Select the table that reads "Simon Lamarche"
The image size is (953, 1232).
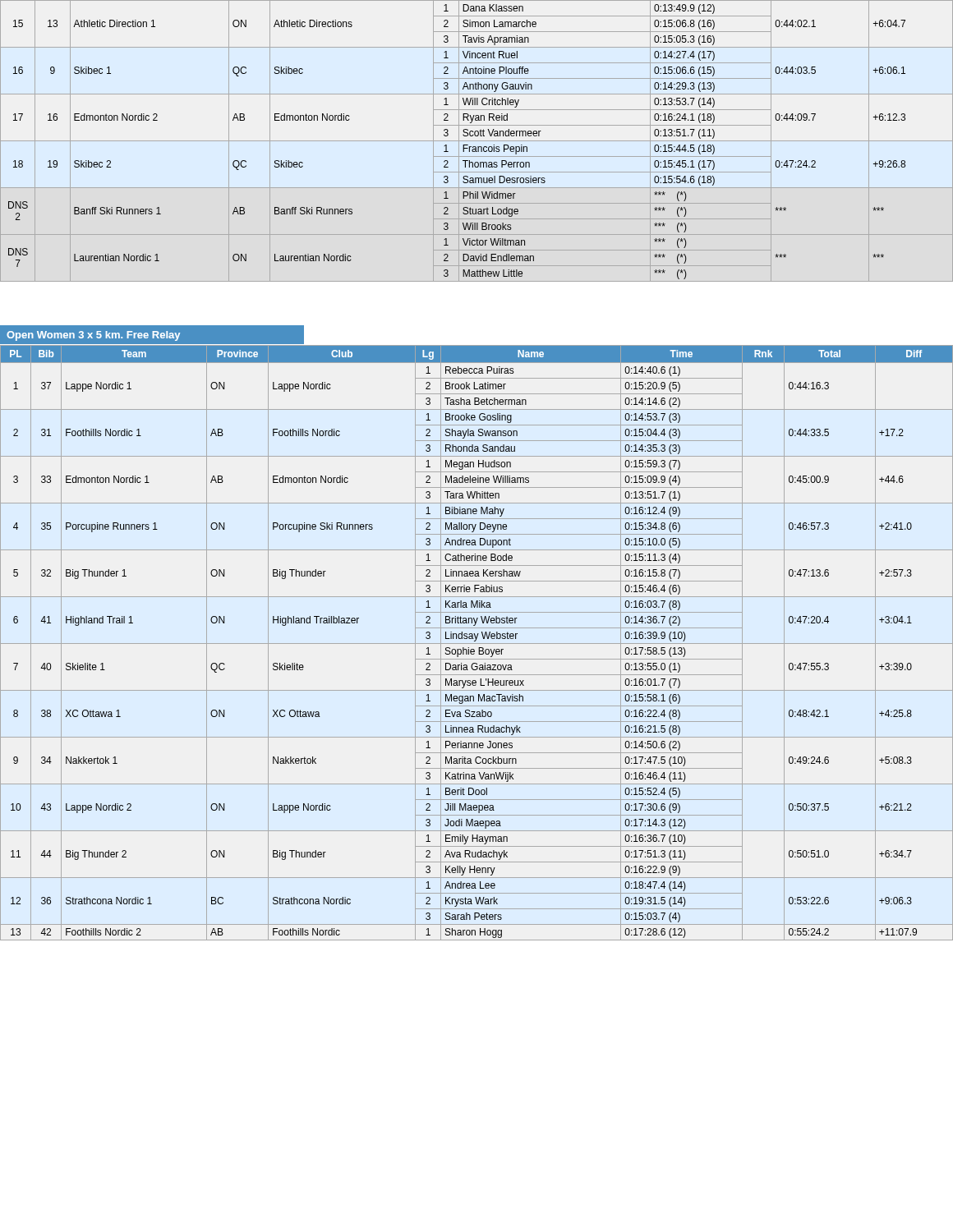(476, 141)
